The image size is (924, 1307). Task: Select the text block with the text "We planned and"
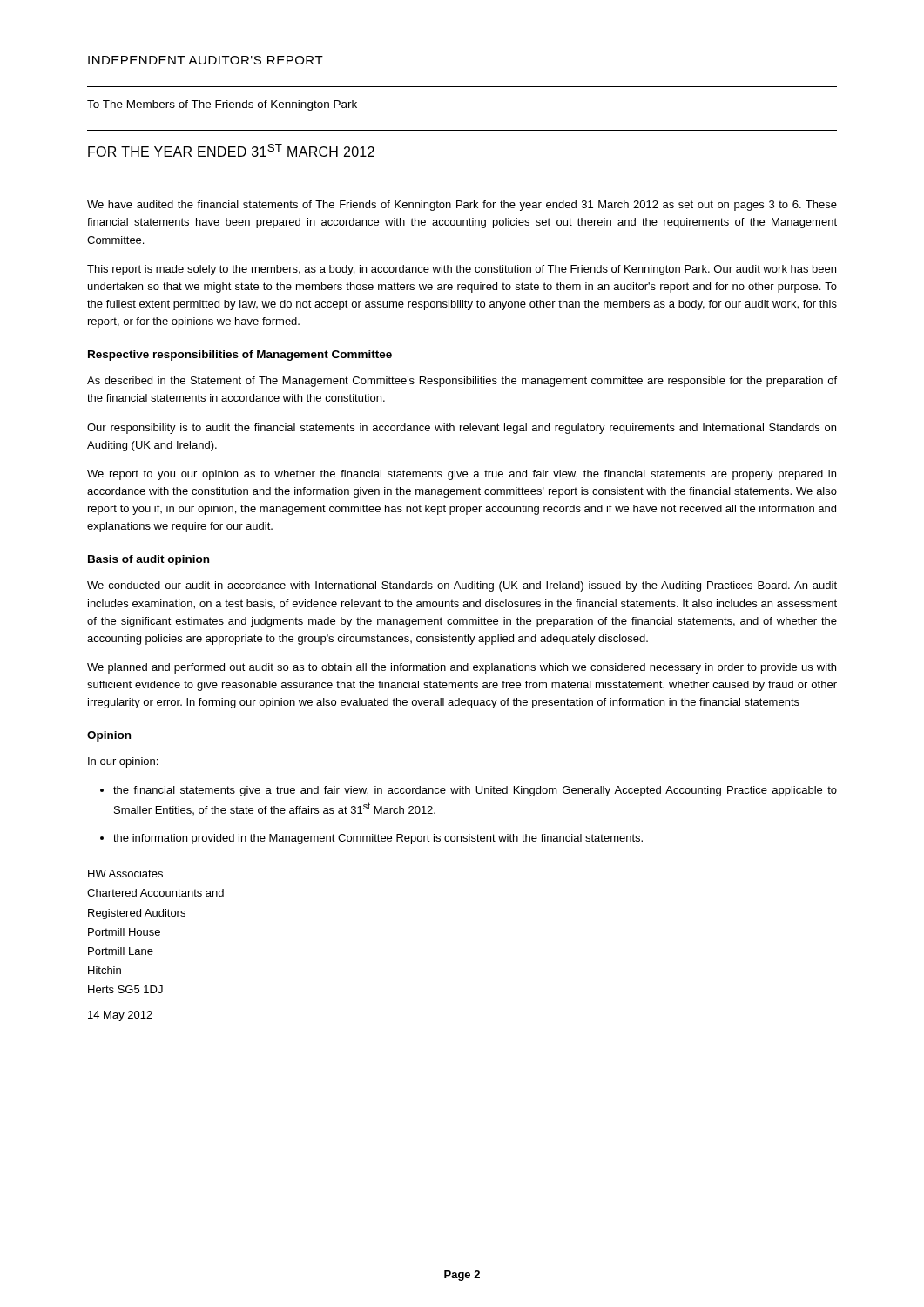(x=462, y=685)
